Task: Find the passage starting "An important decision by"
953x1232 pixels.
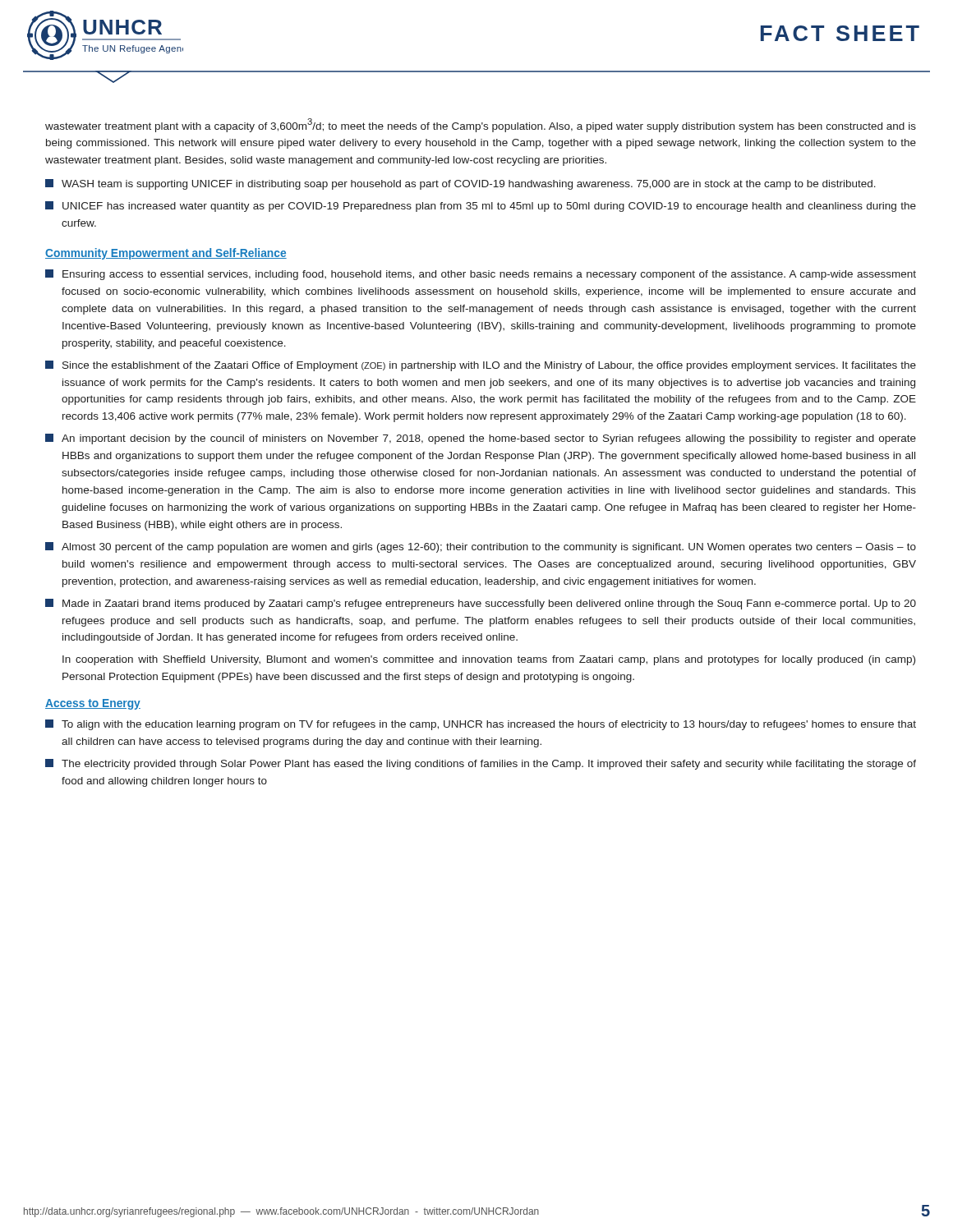Action: click(481, 482)
